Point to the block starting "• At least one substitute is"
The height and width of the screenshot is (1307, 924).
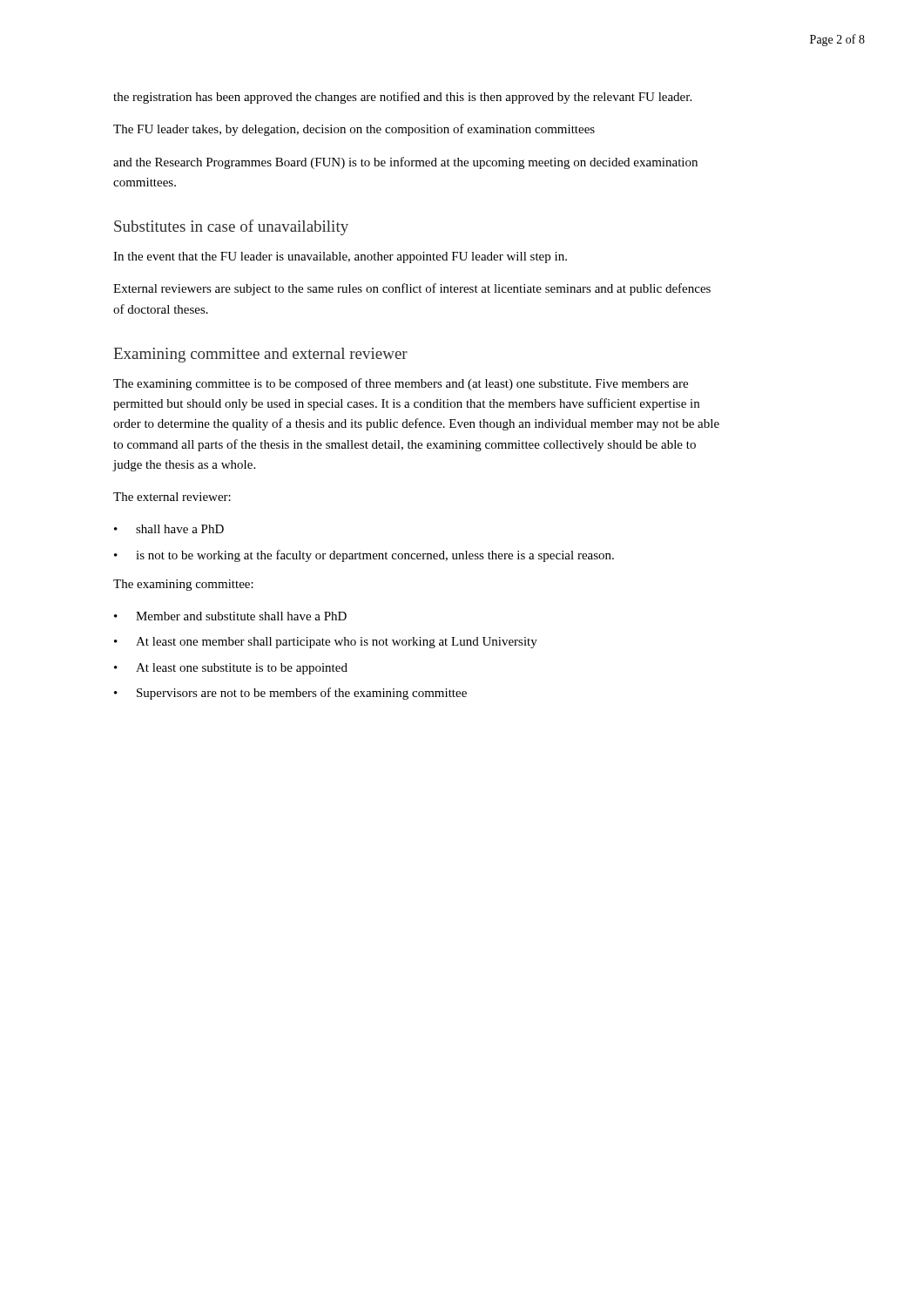231,669
